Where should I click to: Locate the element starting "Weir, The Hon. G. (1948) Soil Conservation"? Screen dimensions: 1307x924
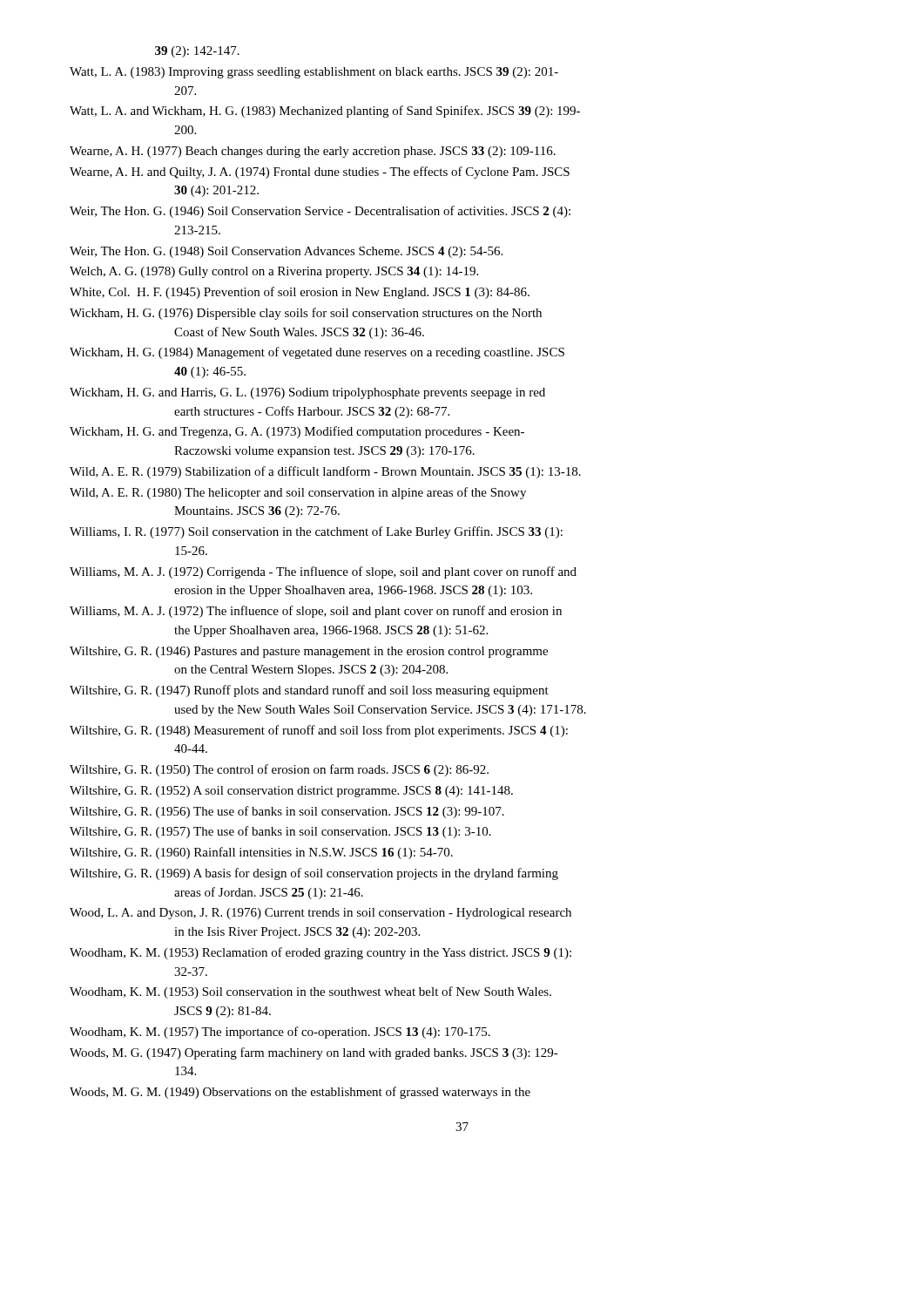pyautogui.click(x=287, y=250)
